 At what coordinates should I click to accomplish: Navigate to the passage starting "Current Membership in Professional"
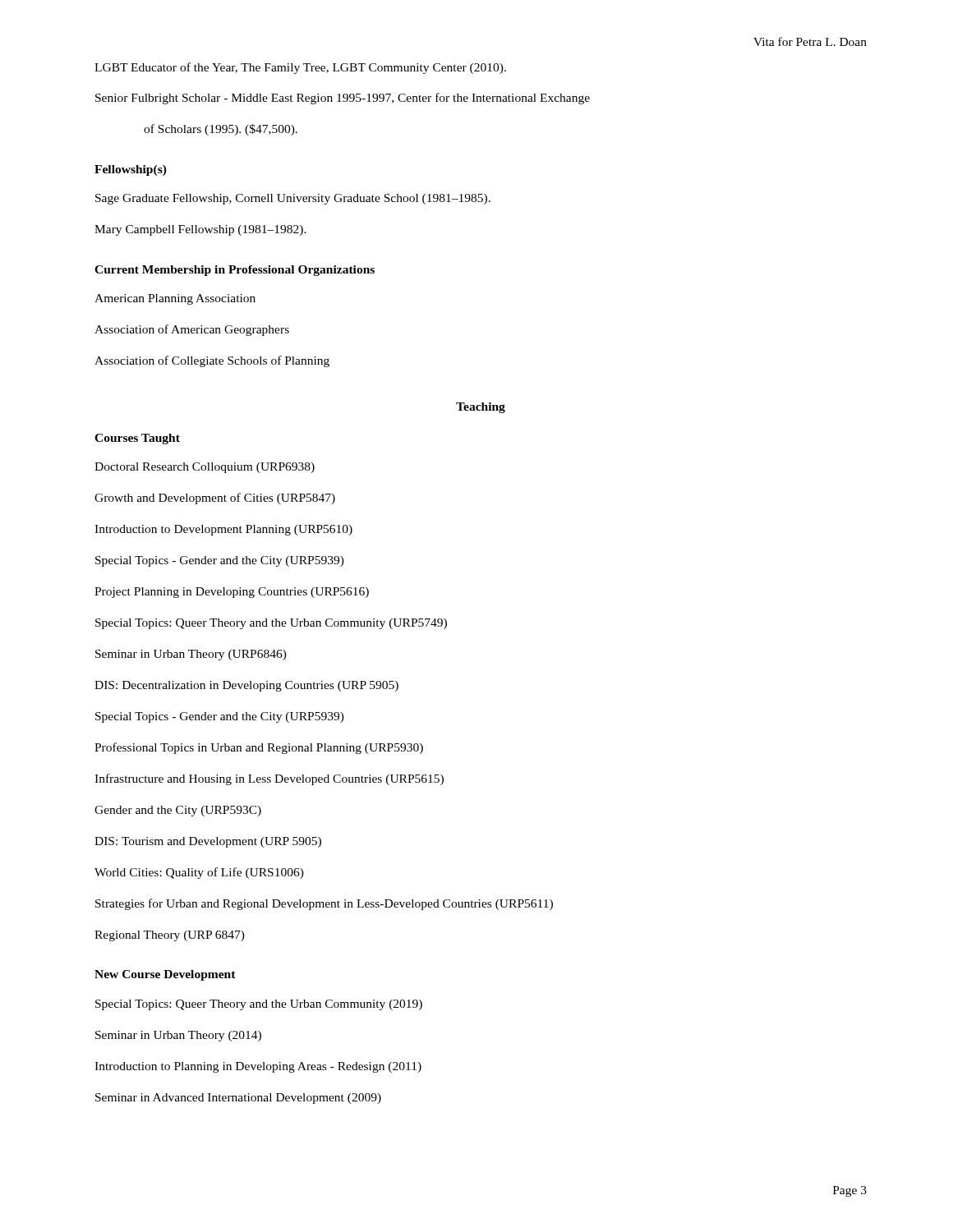235,269
